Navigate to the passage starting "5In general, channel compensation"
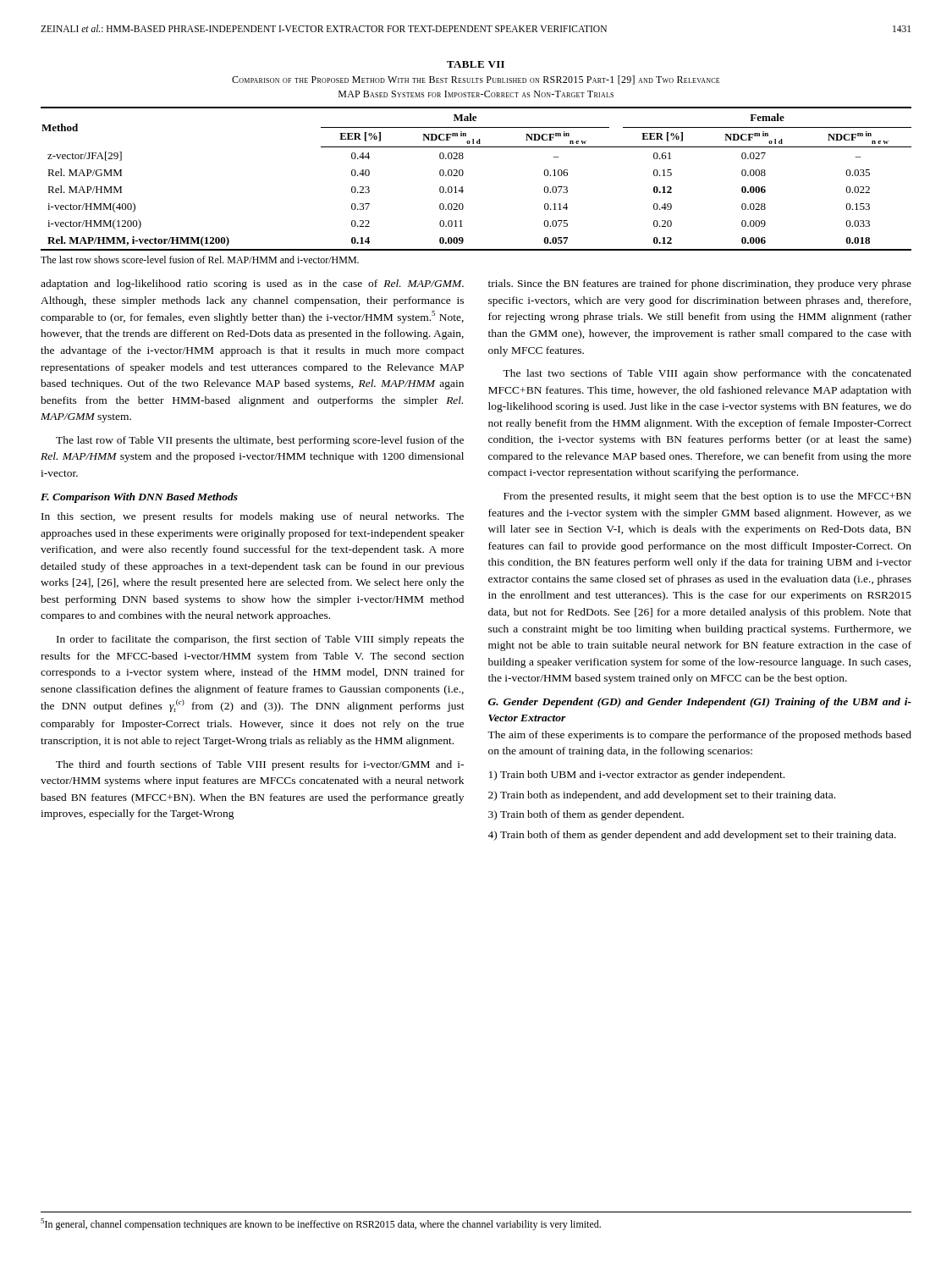 point(321,1224)
